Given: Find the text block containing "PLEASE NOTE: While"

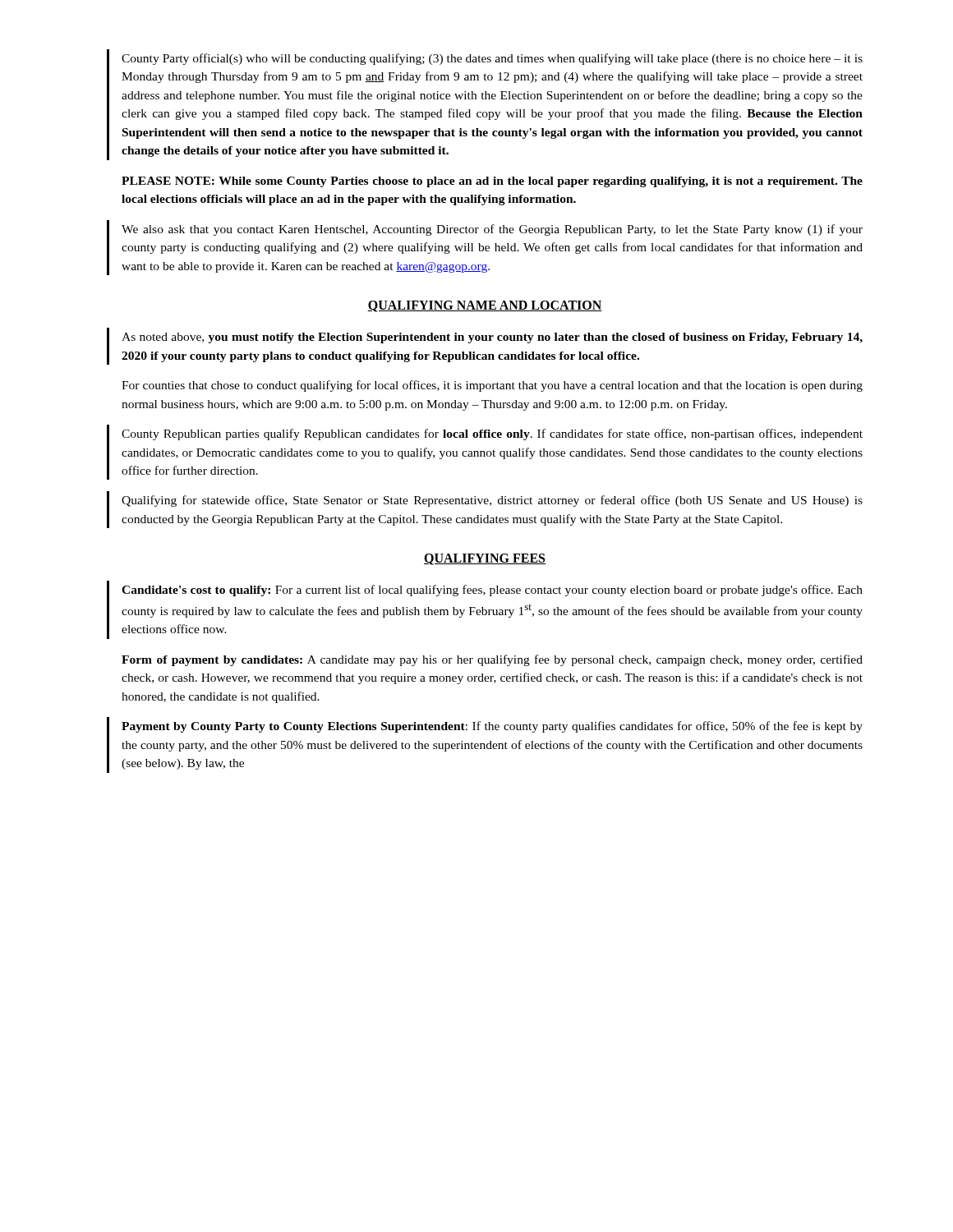Looking at the screenshot, I should point(492,190).
